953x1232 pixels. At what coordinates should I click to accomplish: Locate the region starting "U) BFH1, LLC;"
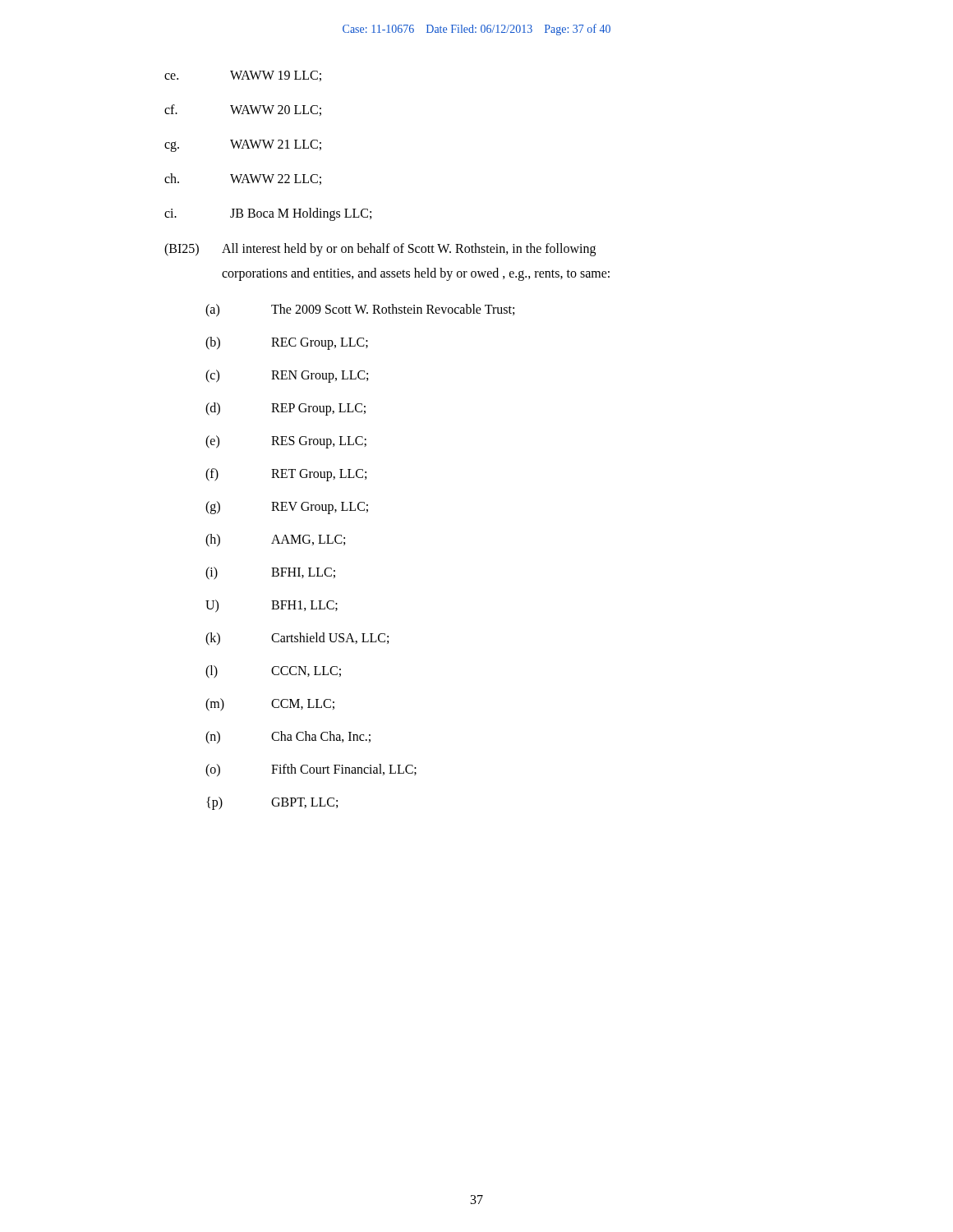click(x=272, y=606)
